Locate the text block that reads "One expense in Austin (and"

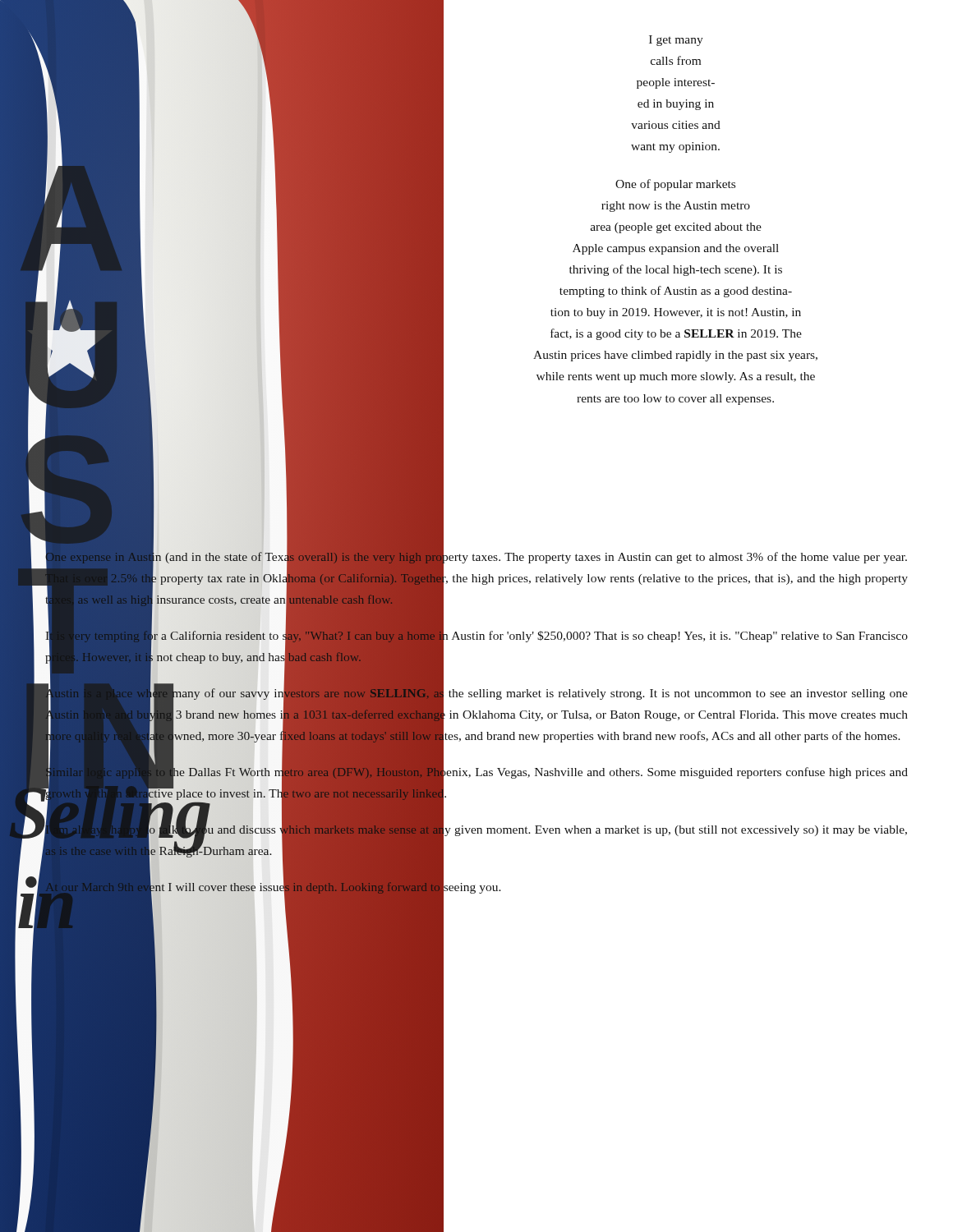[476, 578]
